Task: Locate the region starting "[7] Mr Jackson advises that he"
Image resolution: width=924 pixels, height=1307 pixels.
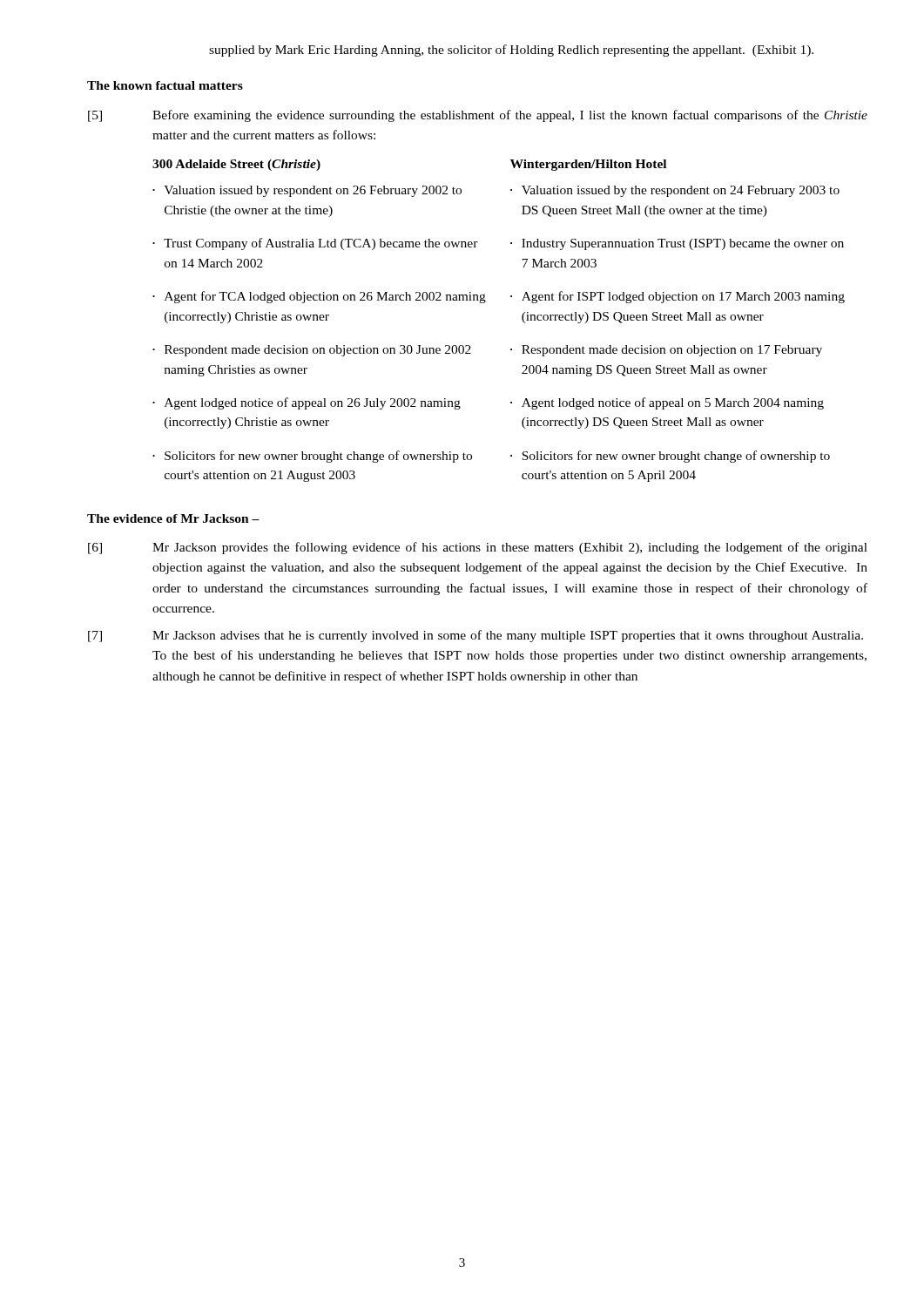Action: (477, 655)
